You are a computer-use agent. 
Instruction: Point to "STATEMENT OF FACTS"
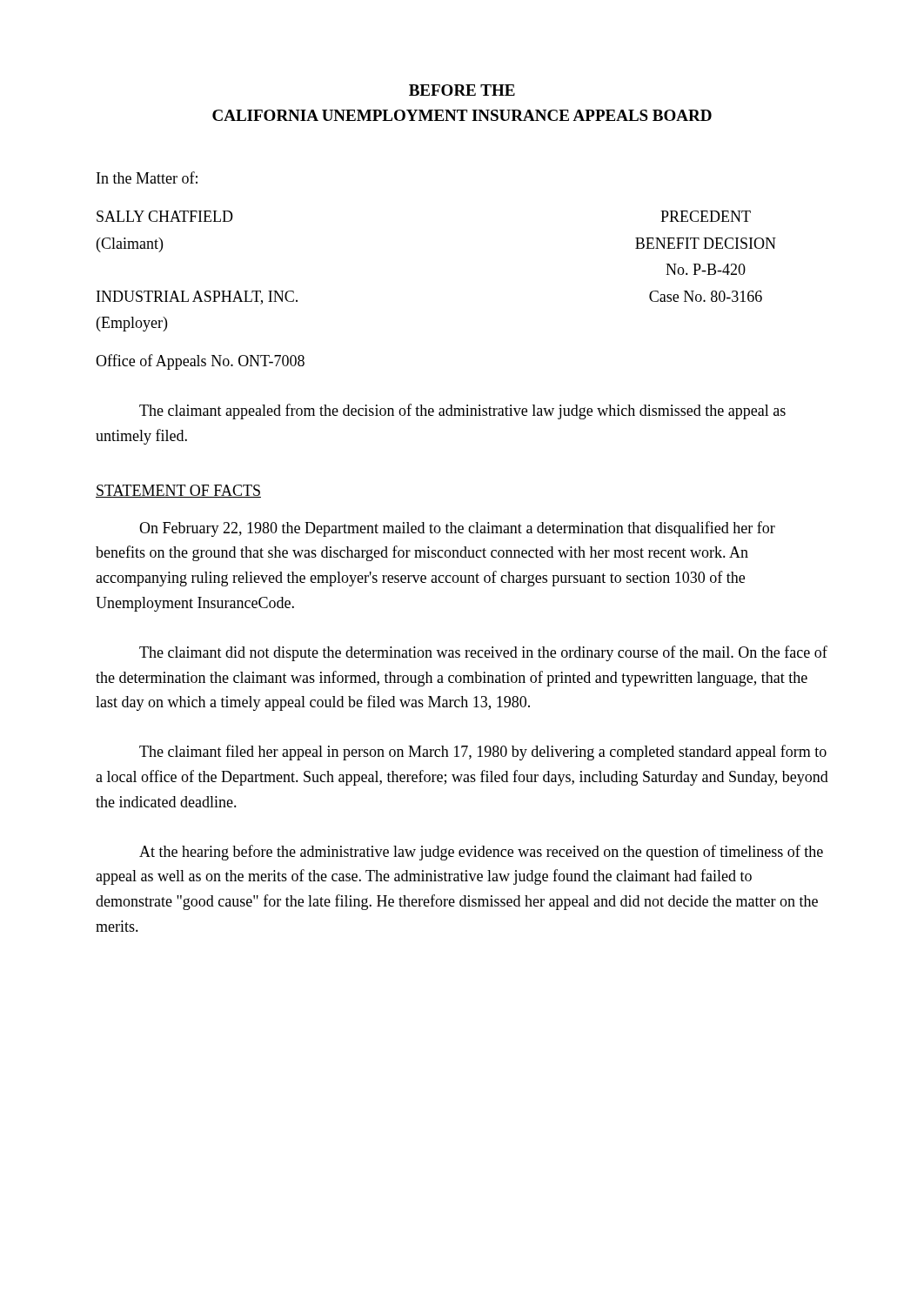[178, 490]
